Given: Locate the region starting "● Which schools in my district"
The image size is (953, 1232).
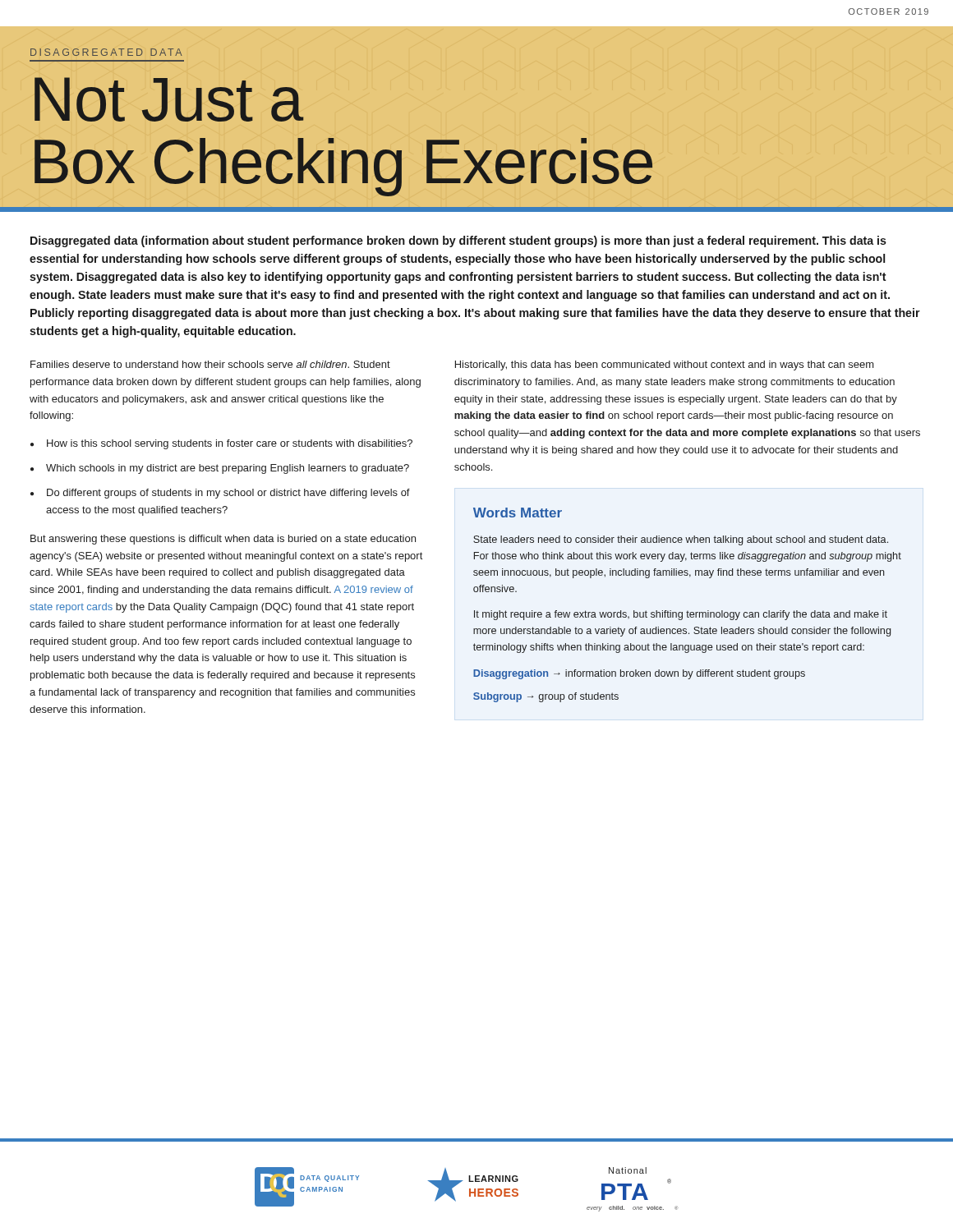Looking at the screenshot, I should 219,469.
